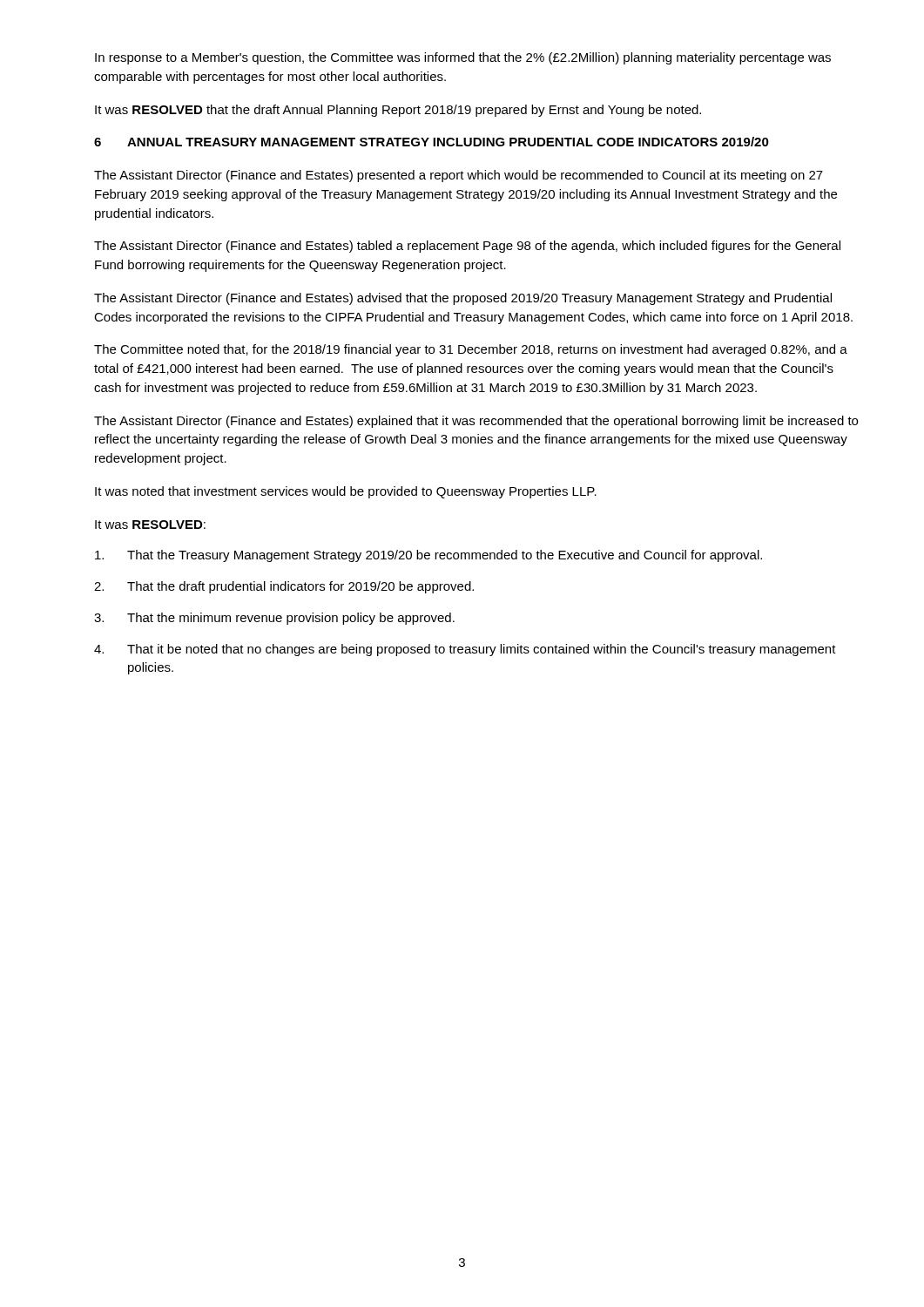
Task: Navigate to the text block starting "2. That the draft prudential indicators for"
Action: [285, 586]
